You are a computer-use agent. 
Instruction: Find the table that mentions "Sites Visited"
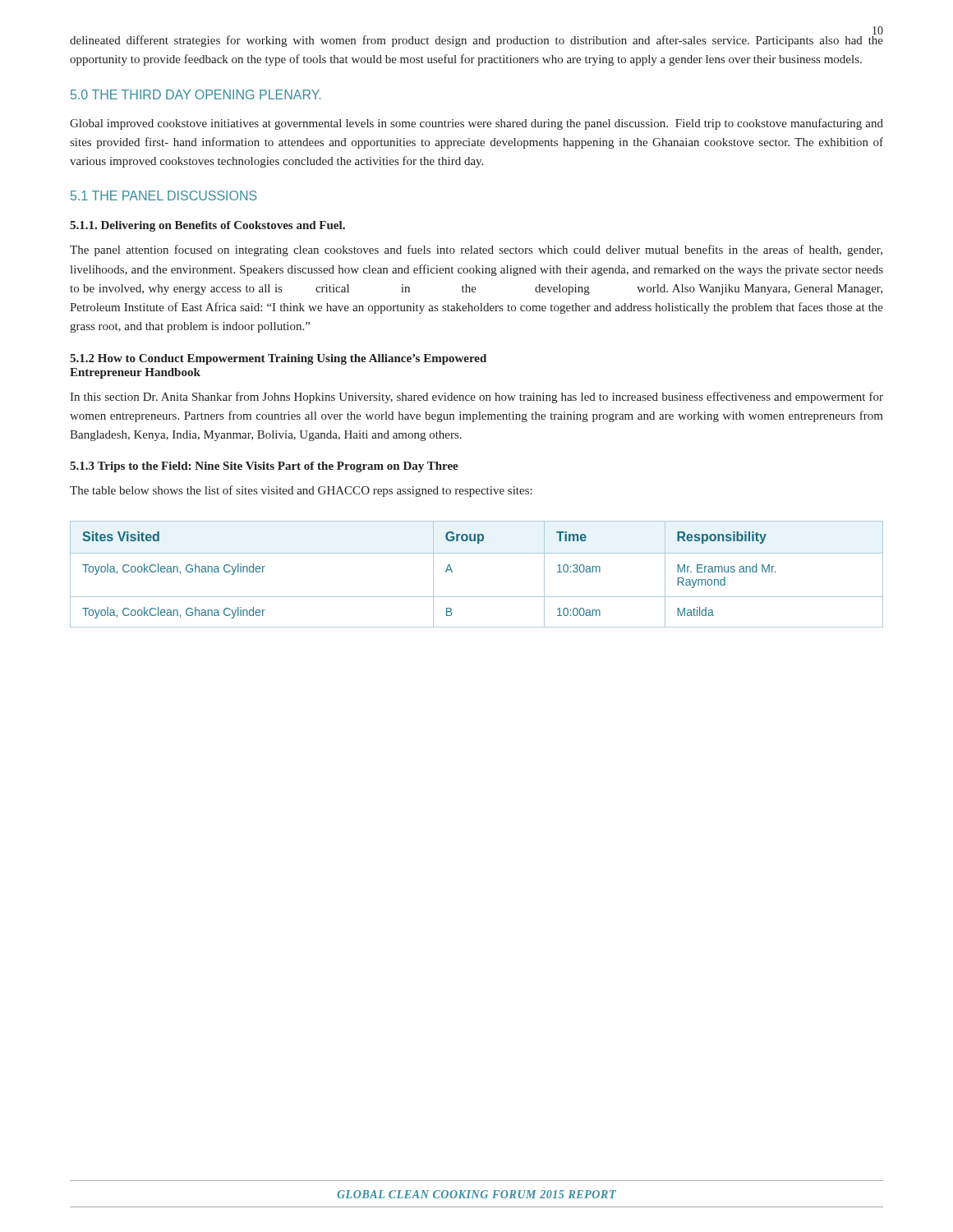tap(476, 574)
